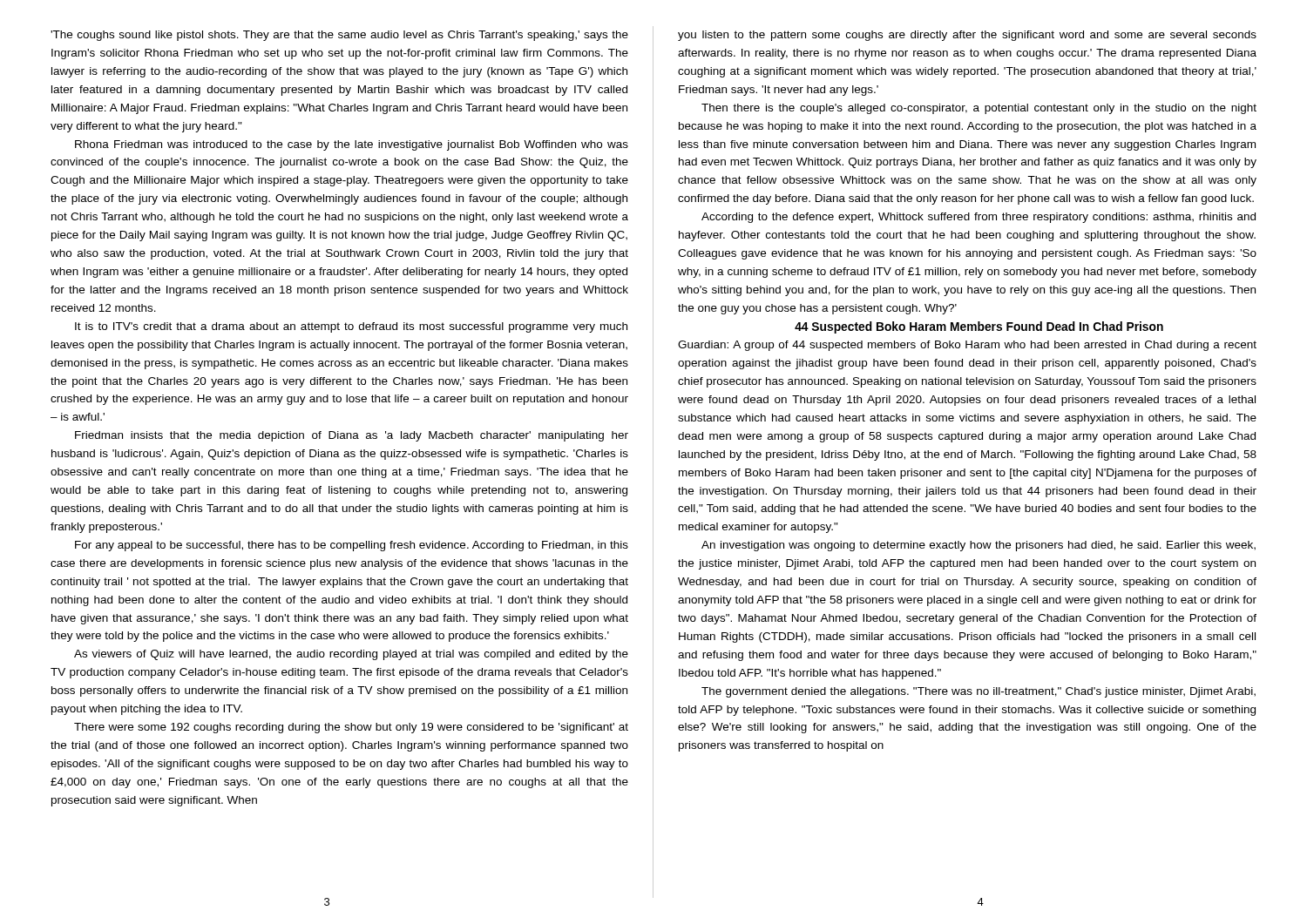Navigate to the passage starting "The government denied the allegations."
1307x924 pixels.
(967, 719)
